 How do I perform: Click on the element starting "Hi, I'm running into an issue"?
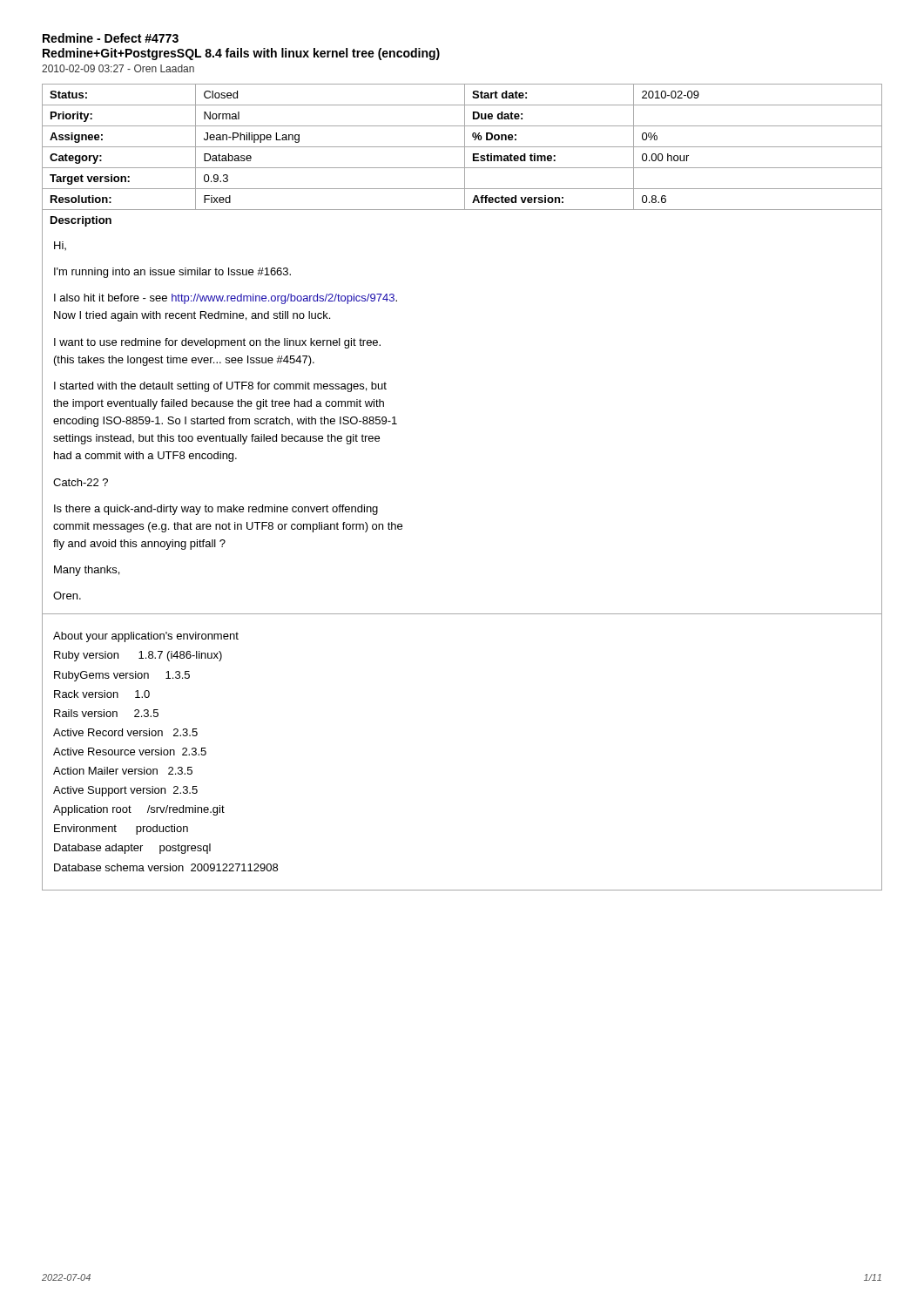60,246
